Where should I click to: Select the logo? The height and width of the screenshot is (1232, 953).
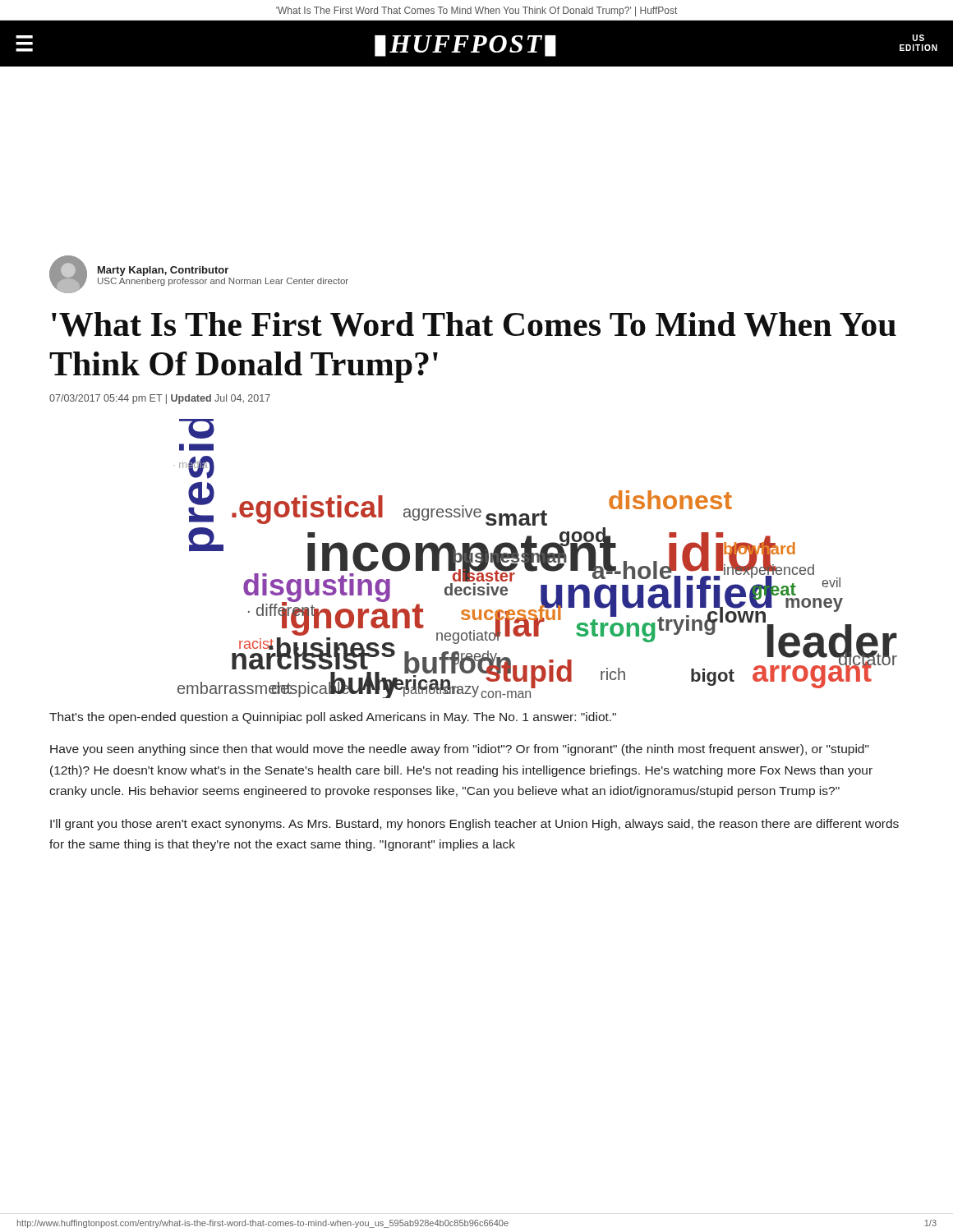[476, 44]
